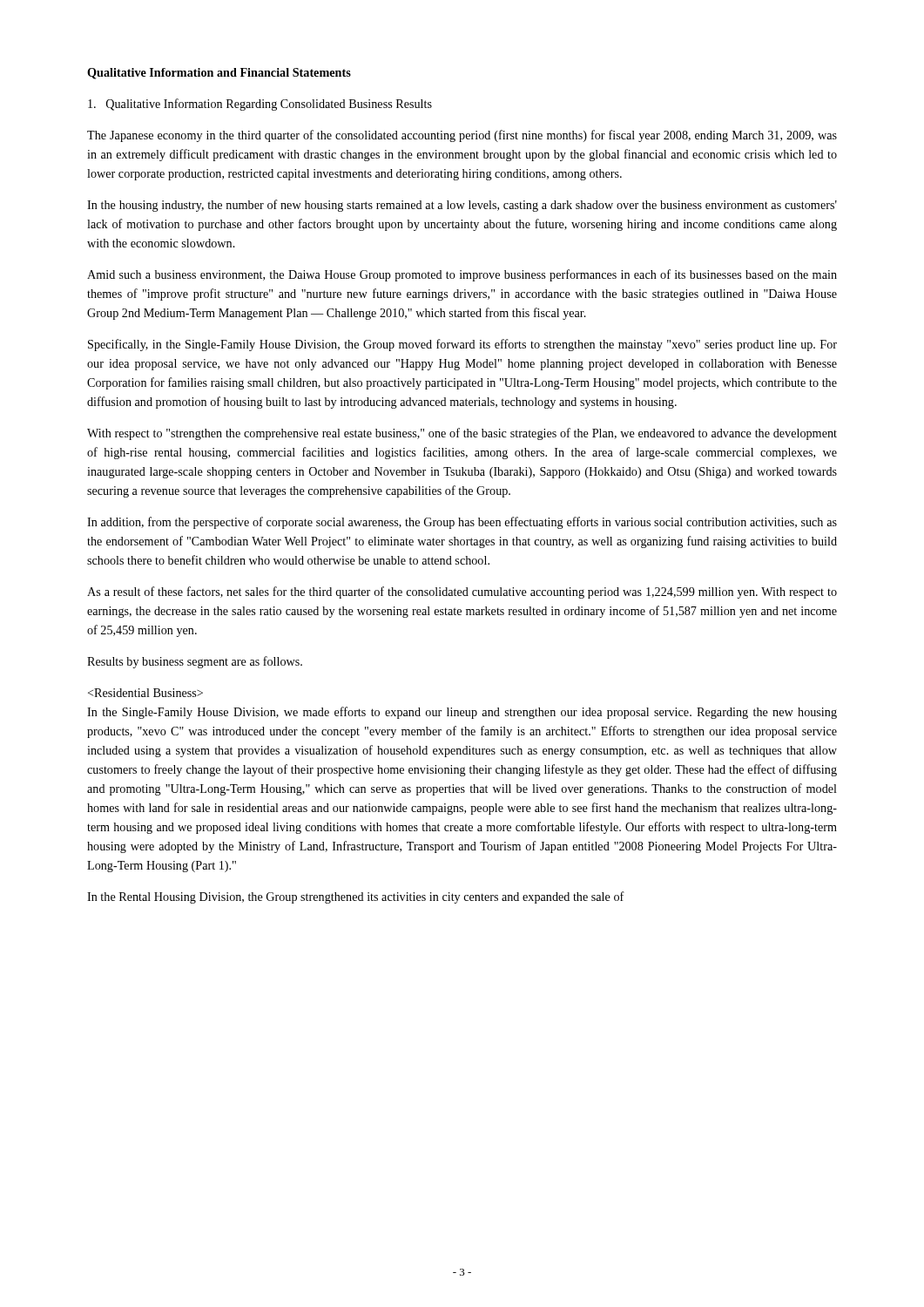
Task: Where is the passage that starts "Results by business segment are as"?
Action: 195,661
